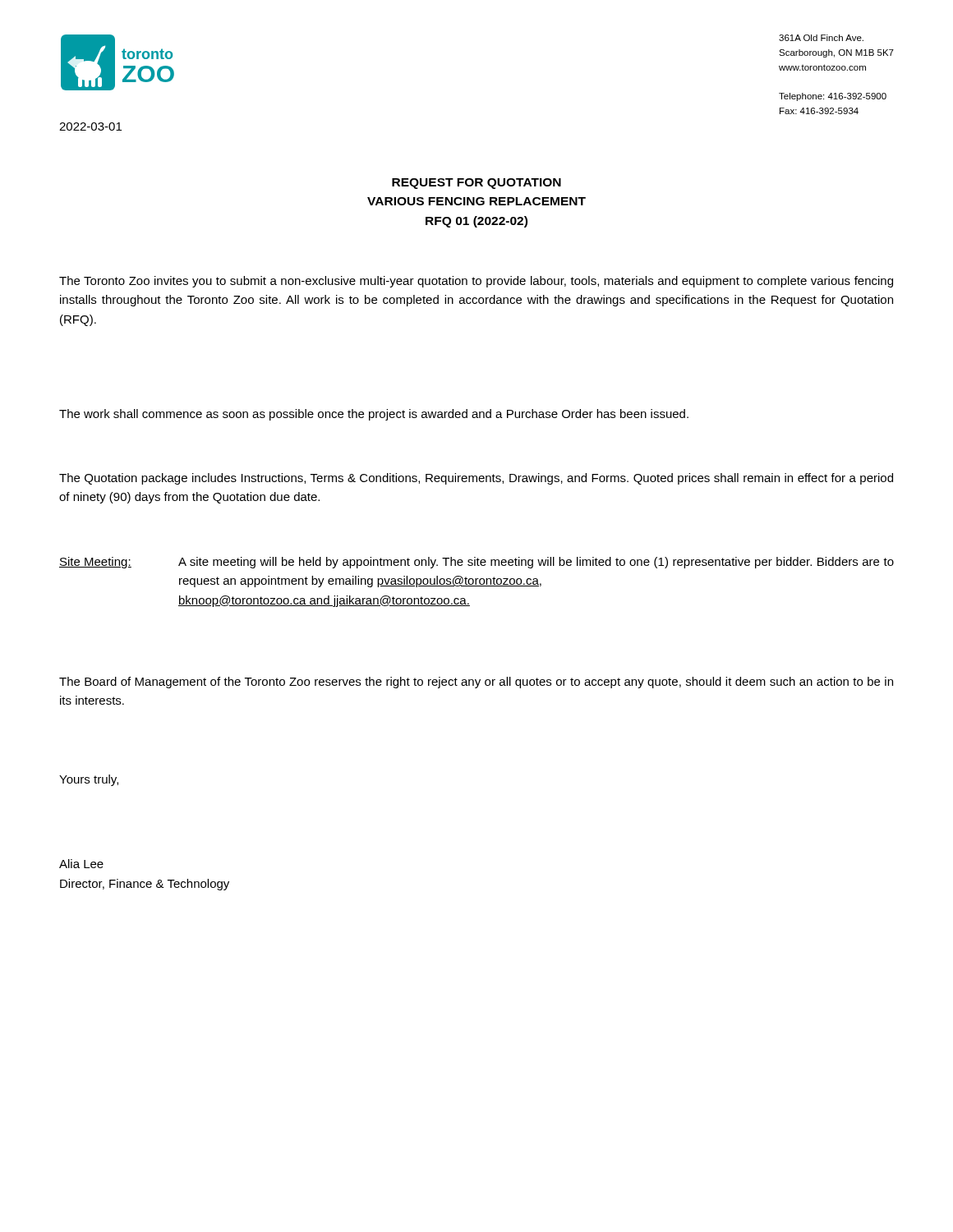
Task: Find the block on this page that starts "The work shall commence as soon as possible"
Action: point(374,414)
